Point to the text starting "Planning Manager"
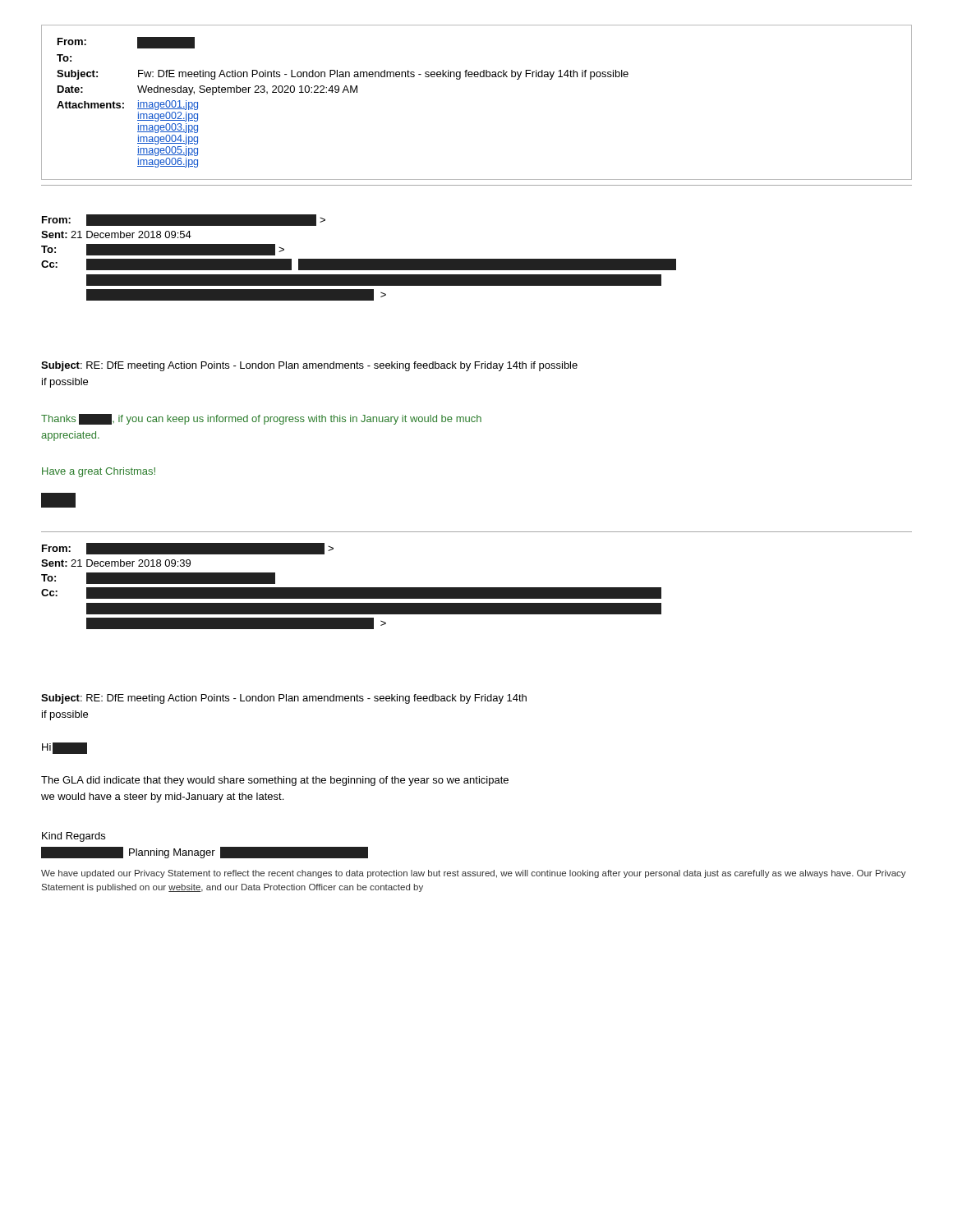 (204, 852)
